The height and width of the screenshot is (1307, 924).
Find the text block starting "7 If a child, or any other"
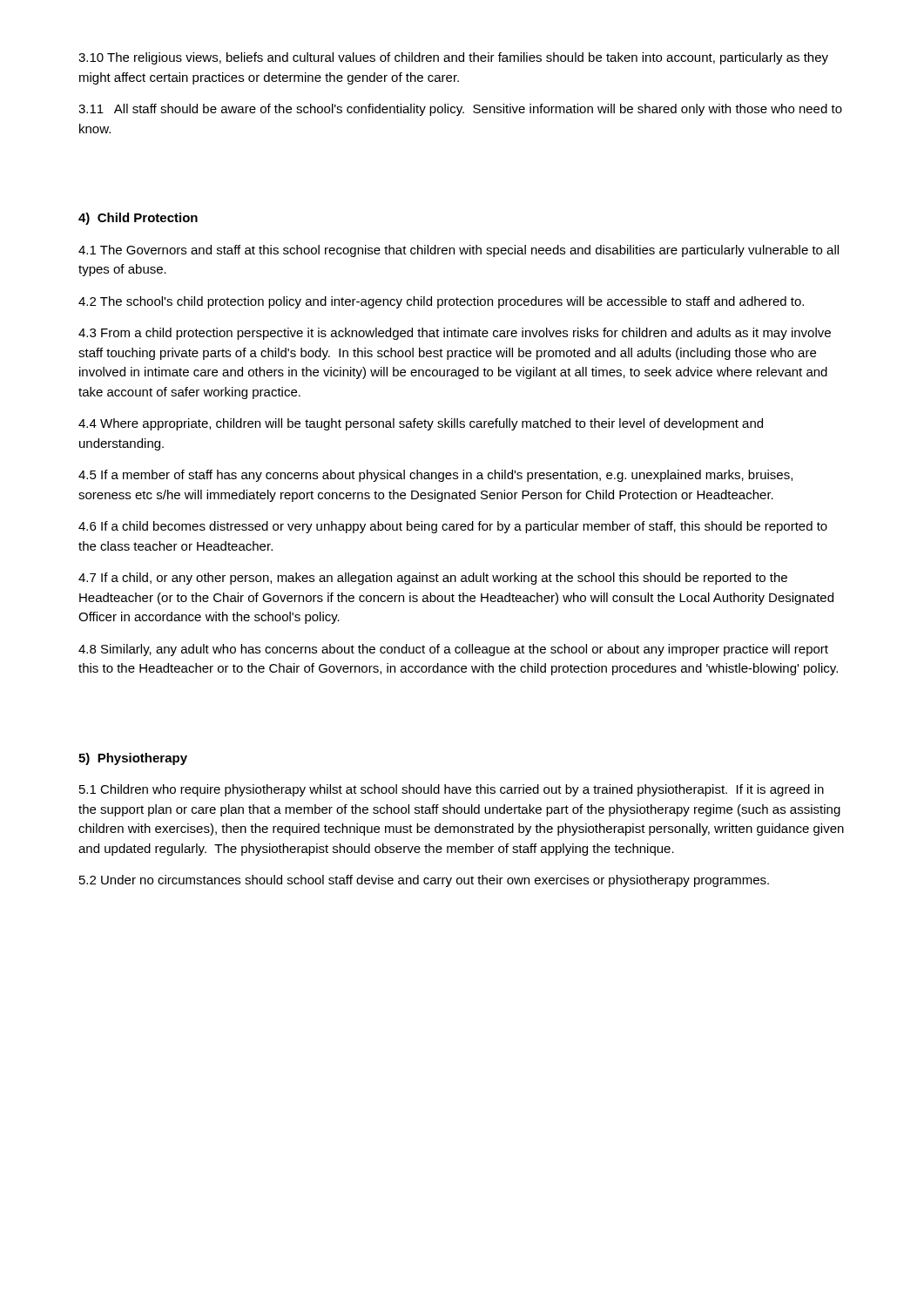point(456,597)
